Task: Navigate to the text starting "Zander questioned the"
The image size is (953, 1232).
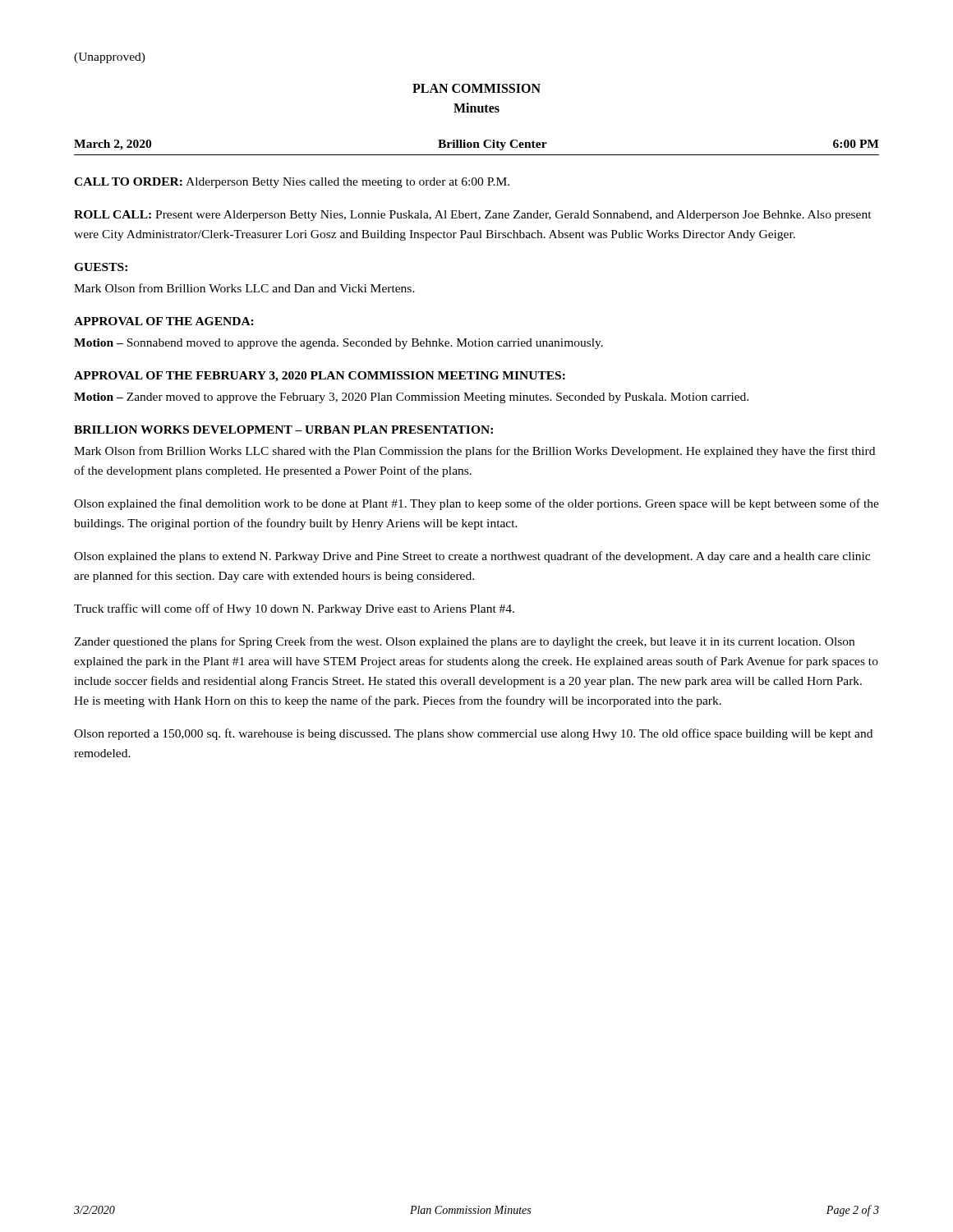Action: (x=476, y=671)
